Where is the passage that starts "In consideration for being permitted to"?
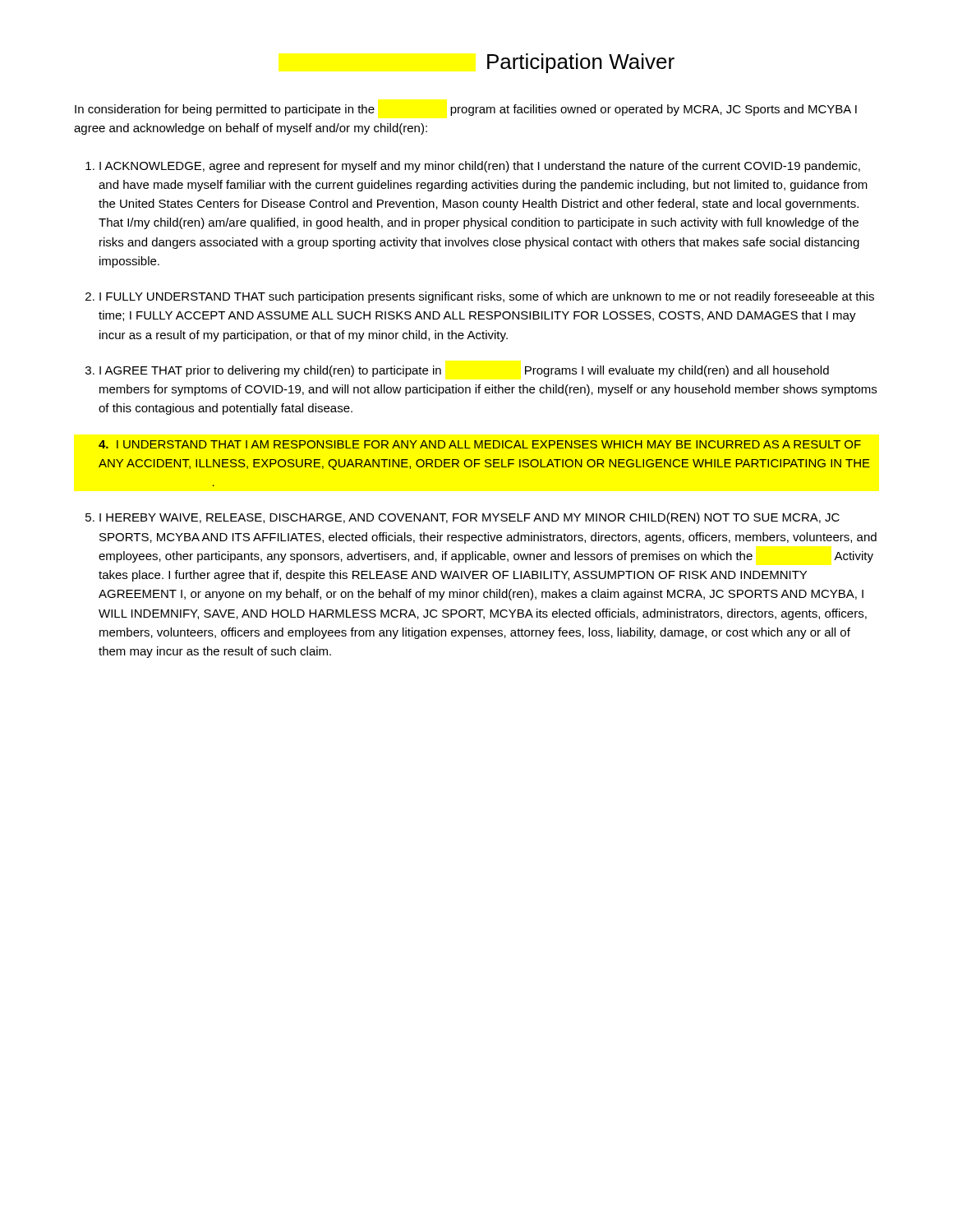953x1232 pixels. pyautogui.click(x=466, y=117)
